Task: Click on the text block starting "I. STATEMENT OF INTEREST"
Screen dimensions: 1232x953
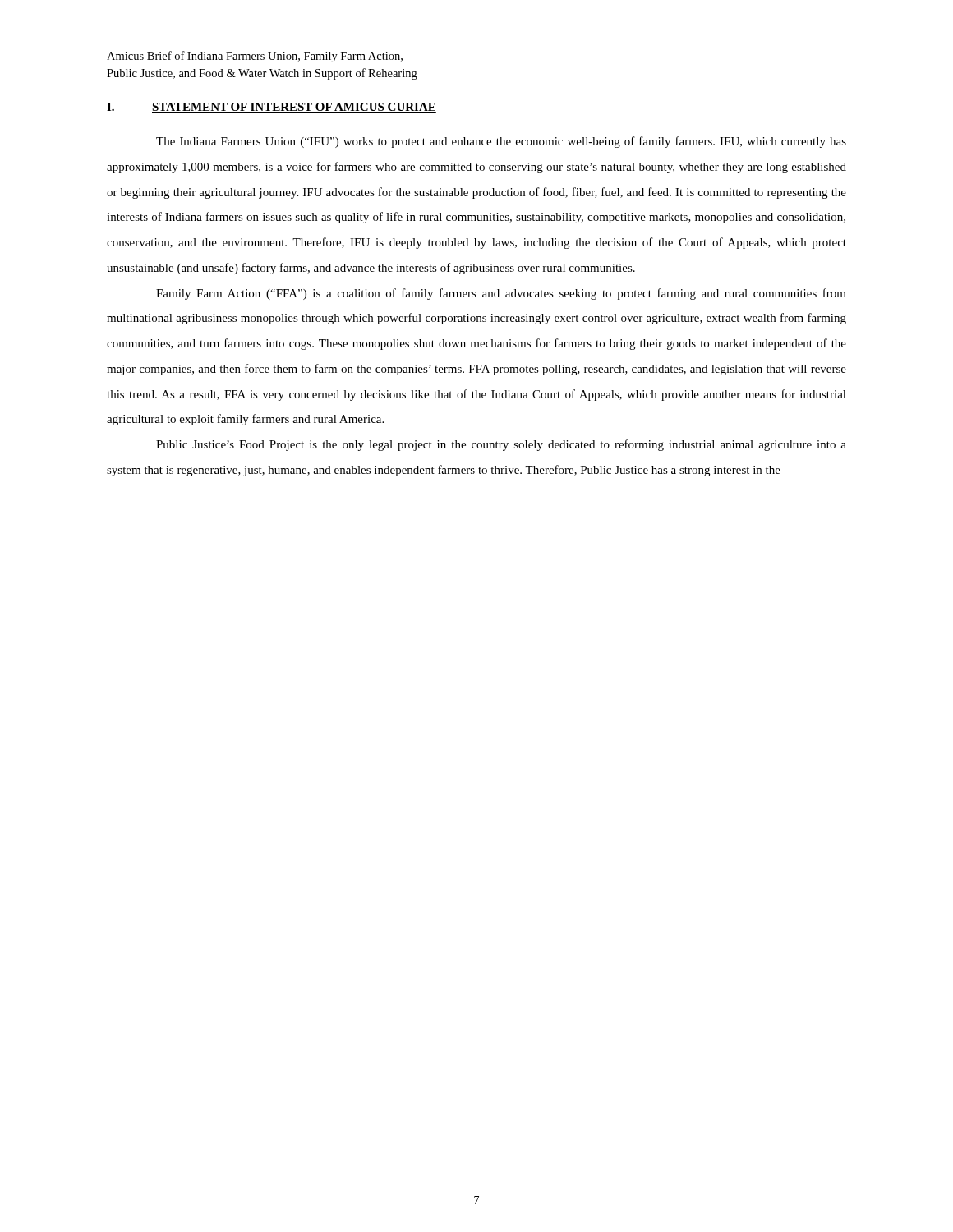Action: point(271,107)
